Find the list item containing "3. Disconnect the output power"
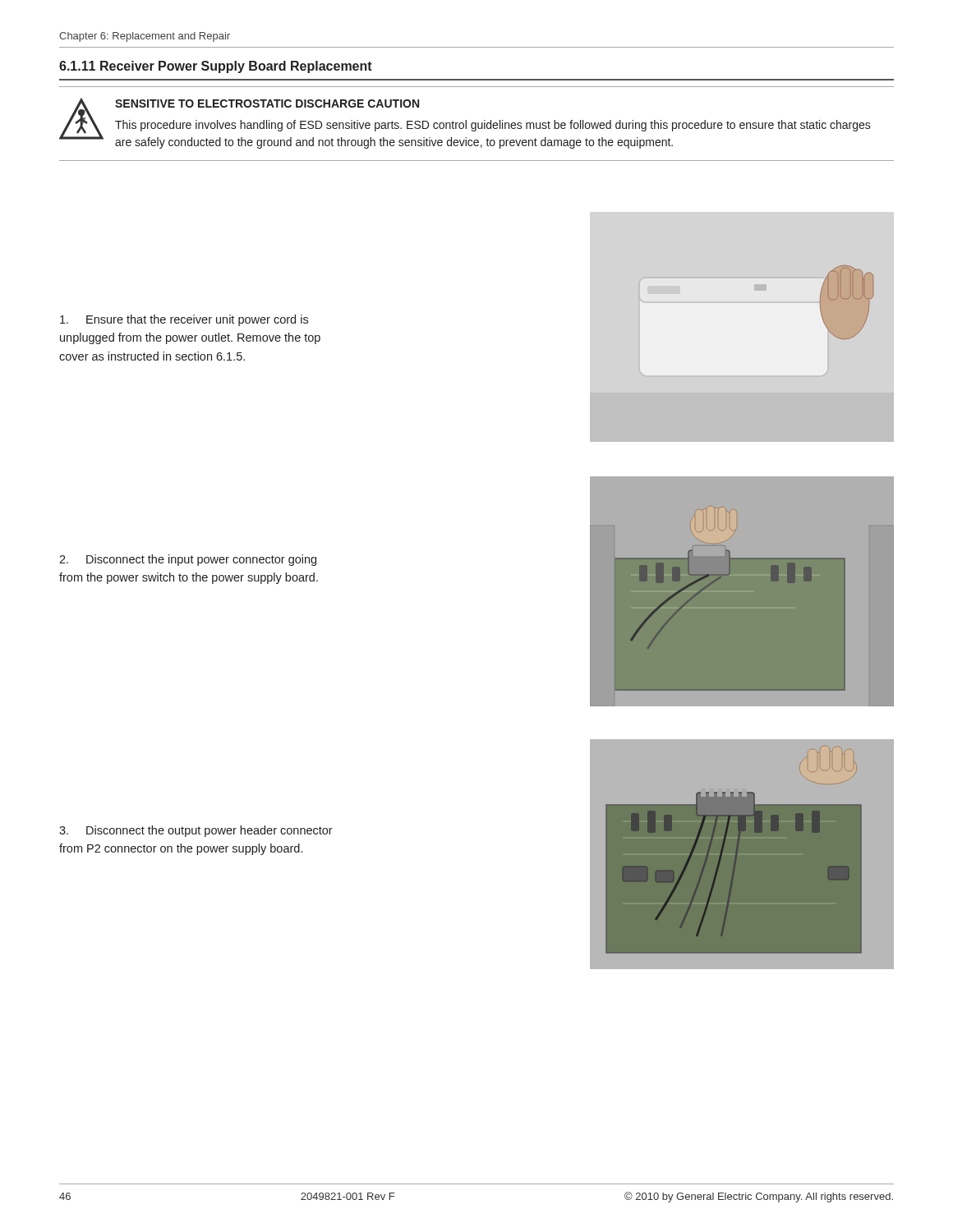Viewport: 953px width, 1232px height. tap(196, 838)
